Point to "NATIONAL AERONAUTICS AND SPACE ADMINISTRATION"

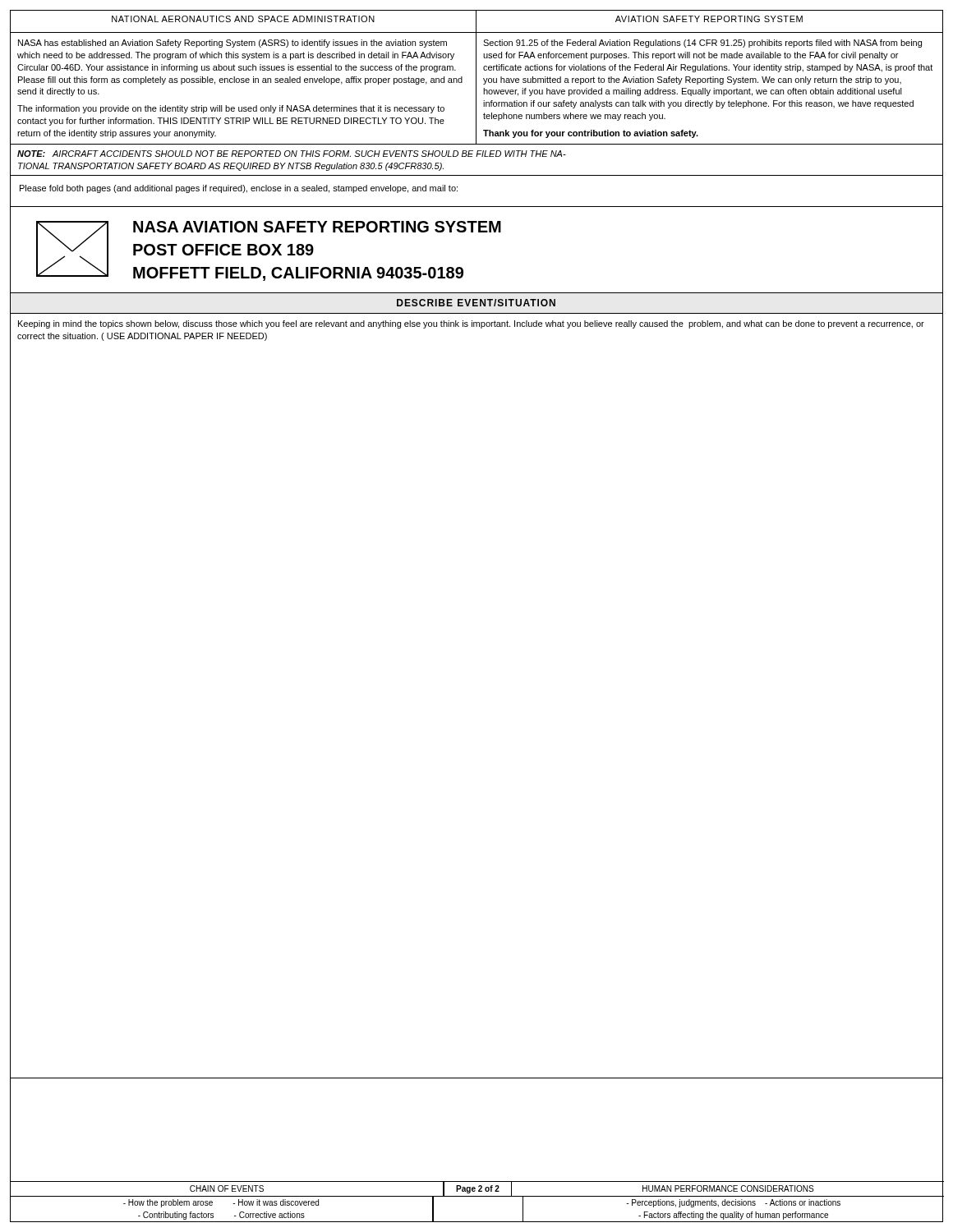tap(243, 19)
